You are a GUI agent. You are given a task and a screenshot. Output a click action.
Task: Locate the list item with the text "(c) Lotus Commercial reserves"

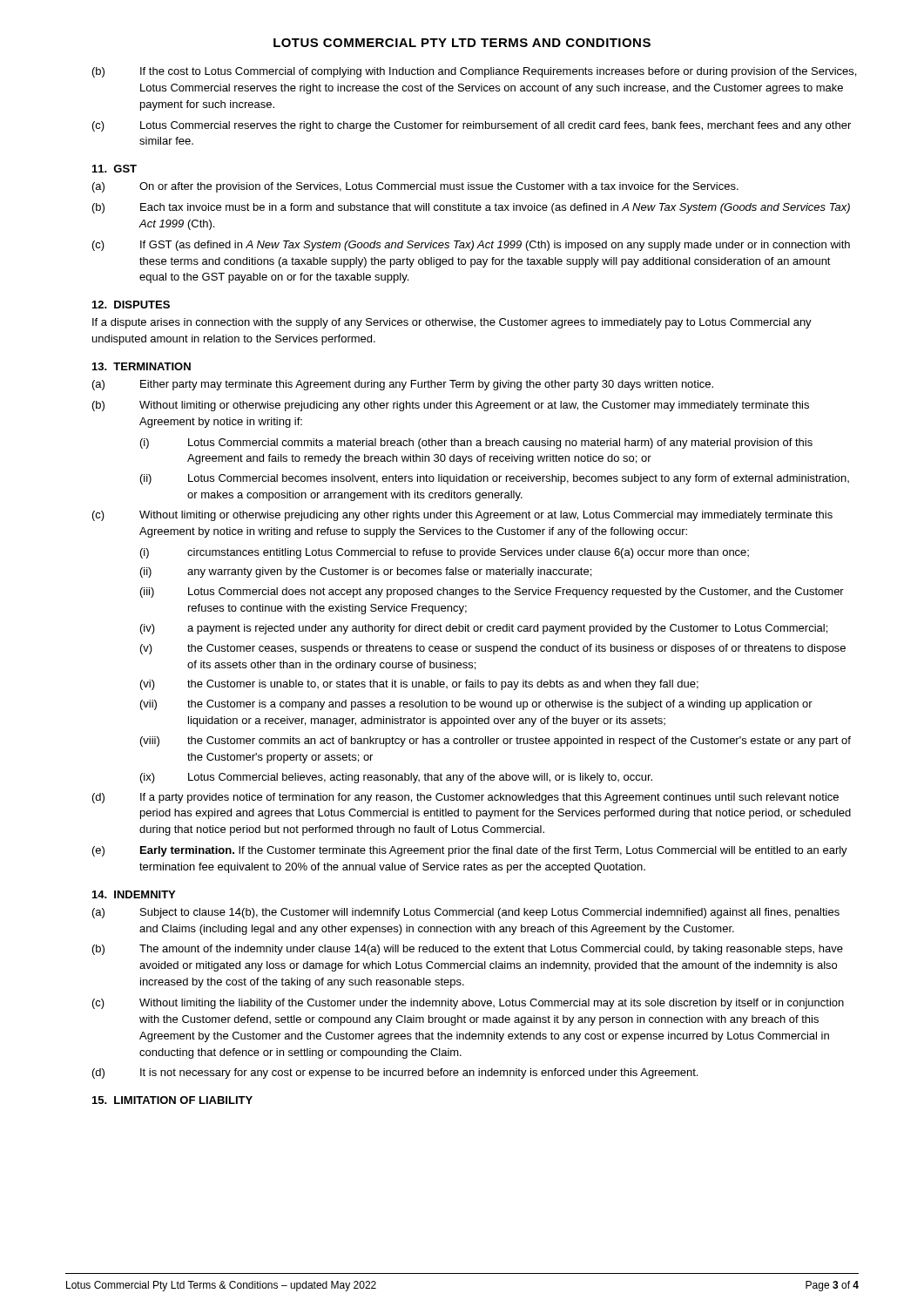462,134
